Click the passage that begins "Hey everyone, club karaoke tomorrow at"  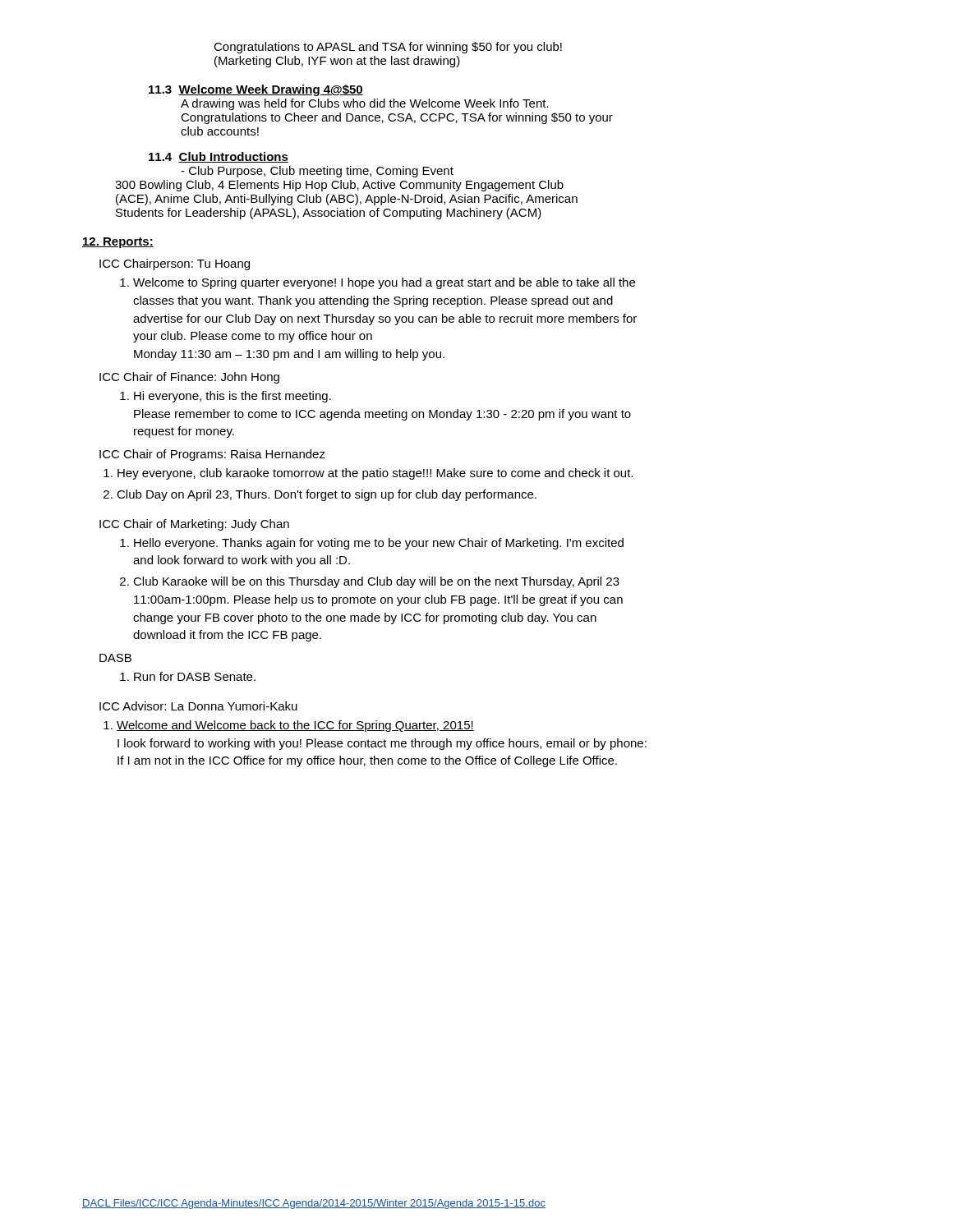coord(375,473)
